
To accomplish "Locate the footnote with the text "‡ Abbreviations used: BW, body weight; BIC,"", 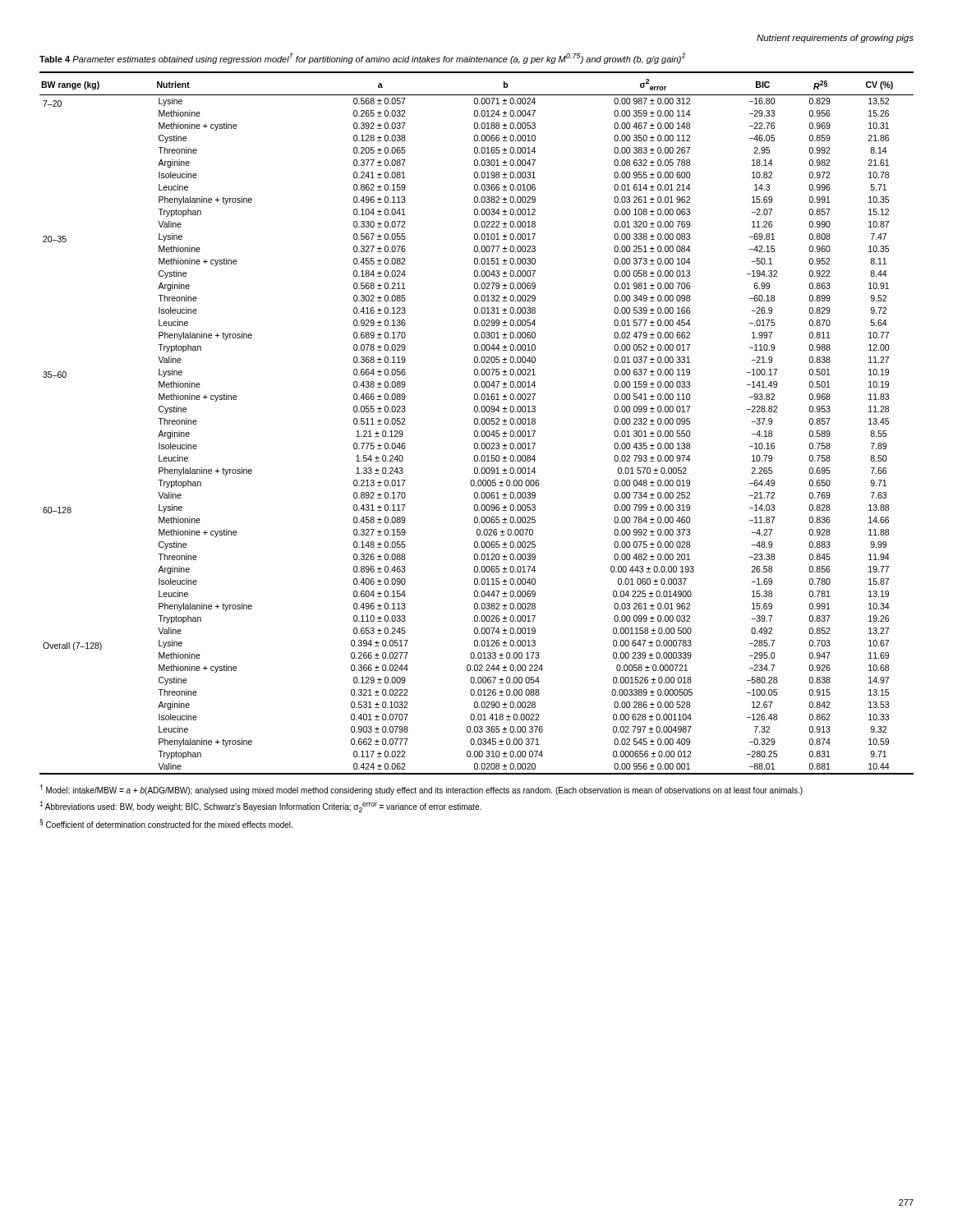I will click(261, 807).
